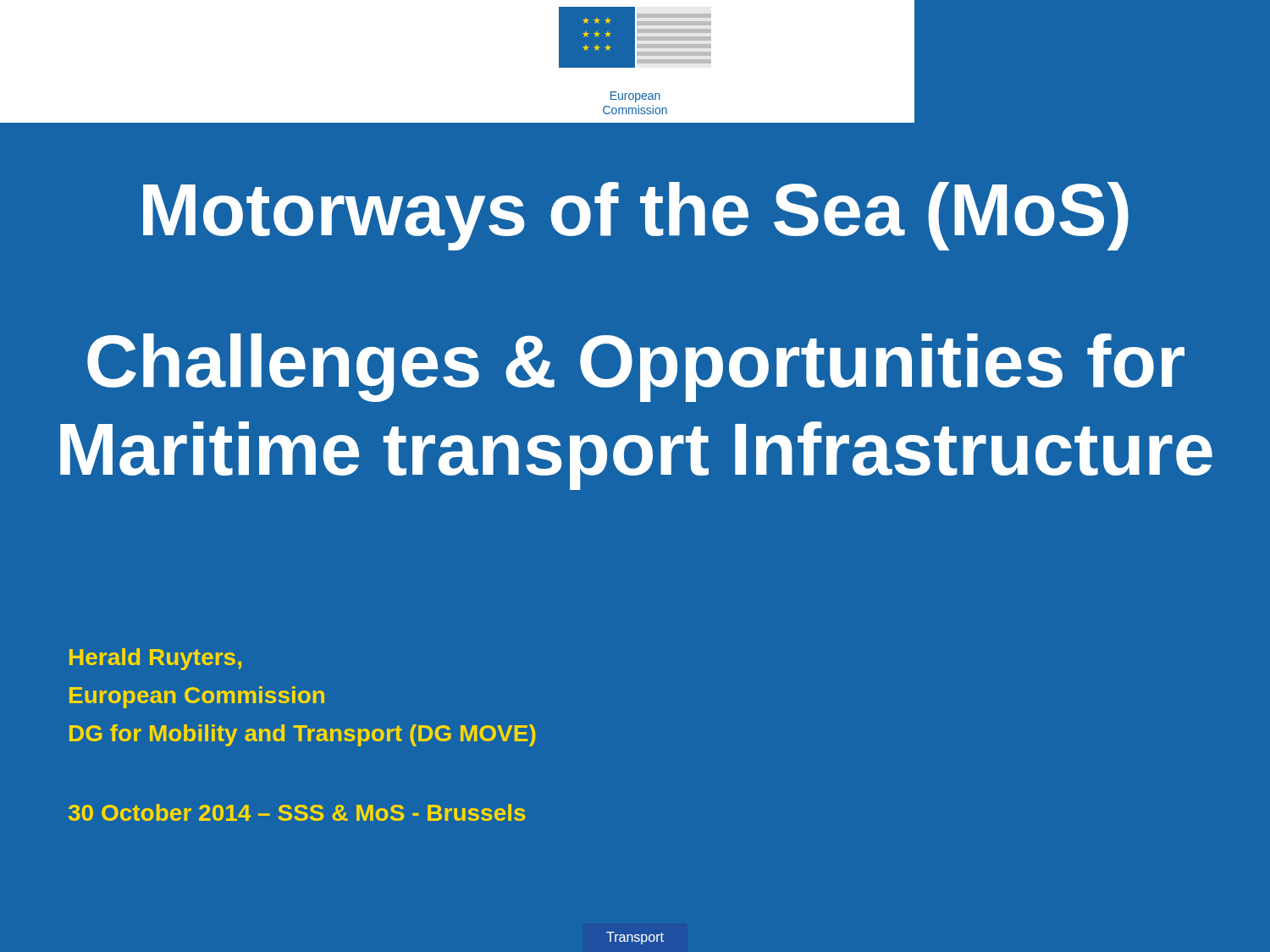Locate the logo
This screenshot has height=952, width=1270.
[x=635, y=62]
